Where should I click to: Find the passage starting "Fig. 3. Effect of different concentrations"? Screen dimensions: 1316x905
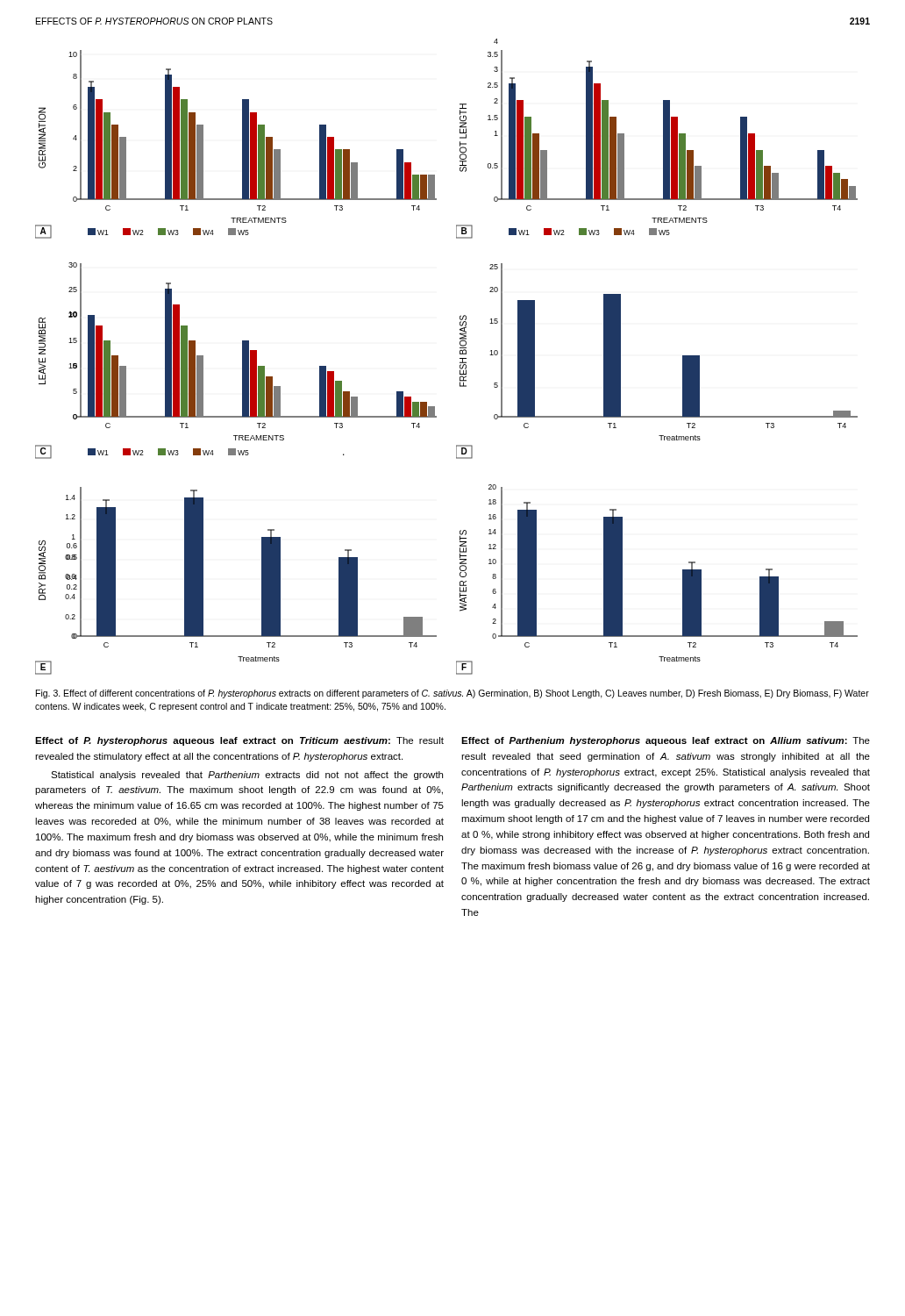452,700
